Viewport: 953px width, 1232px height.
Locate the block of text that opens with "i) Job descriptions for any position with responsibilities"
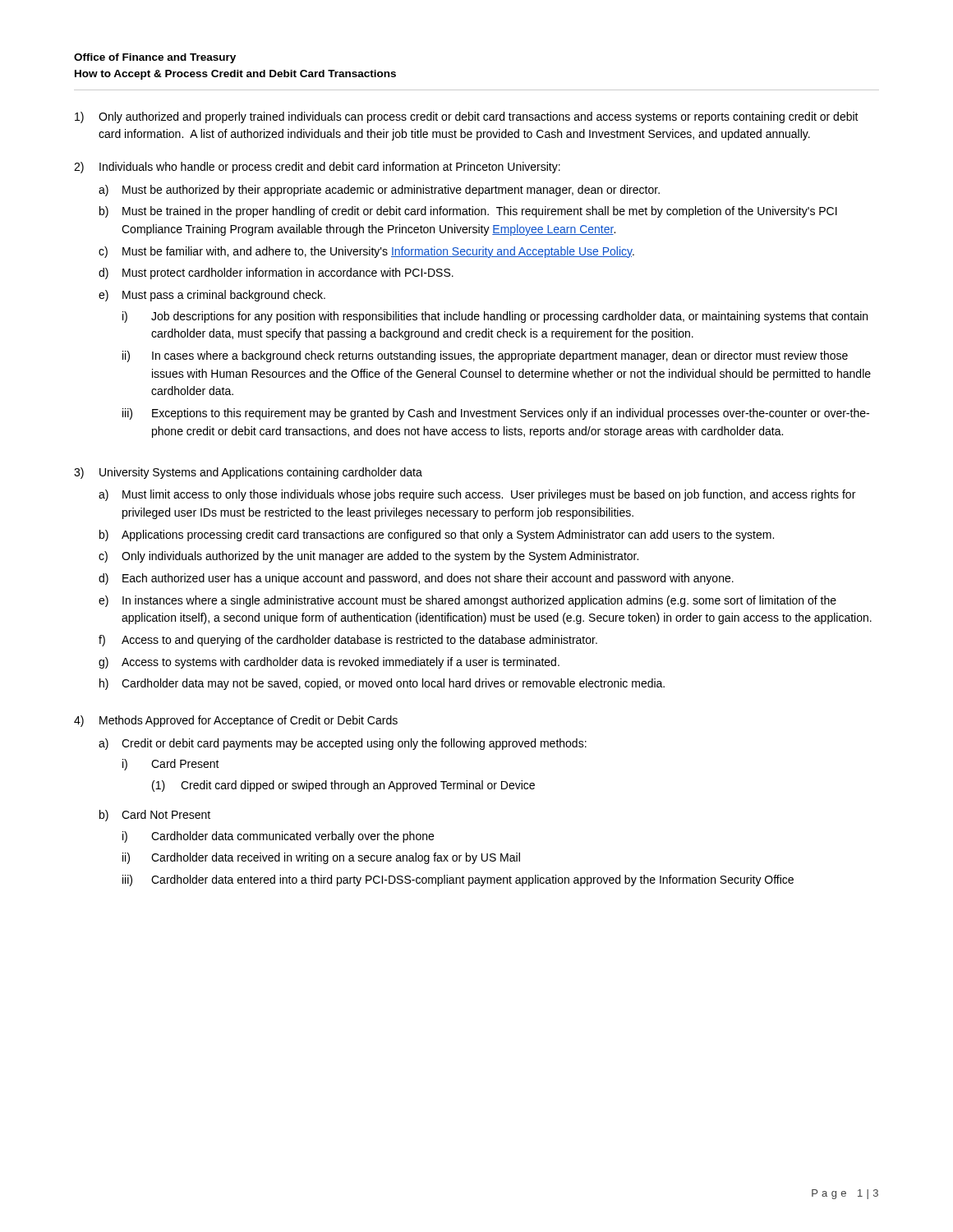pyautogui.click(x=500, y=326)
